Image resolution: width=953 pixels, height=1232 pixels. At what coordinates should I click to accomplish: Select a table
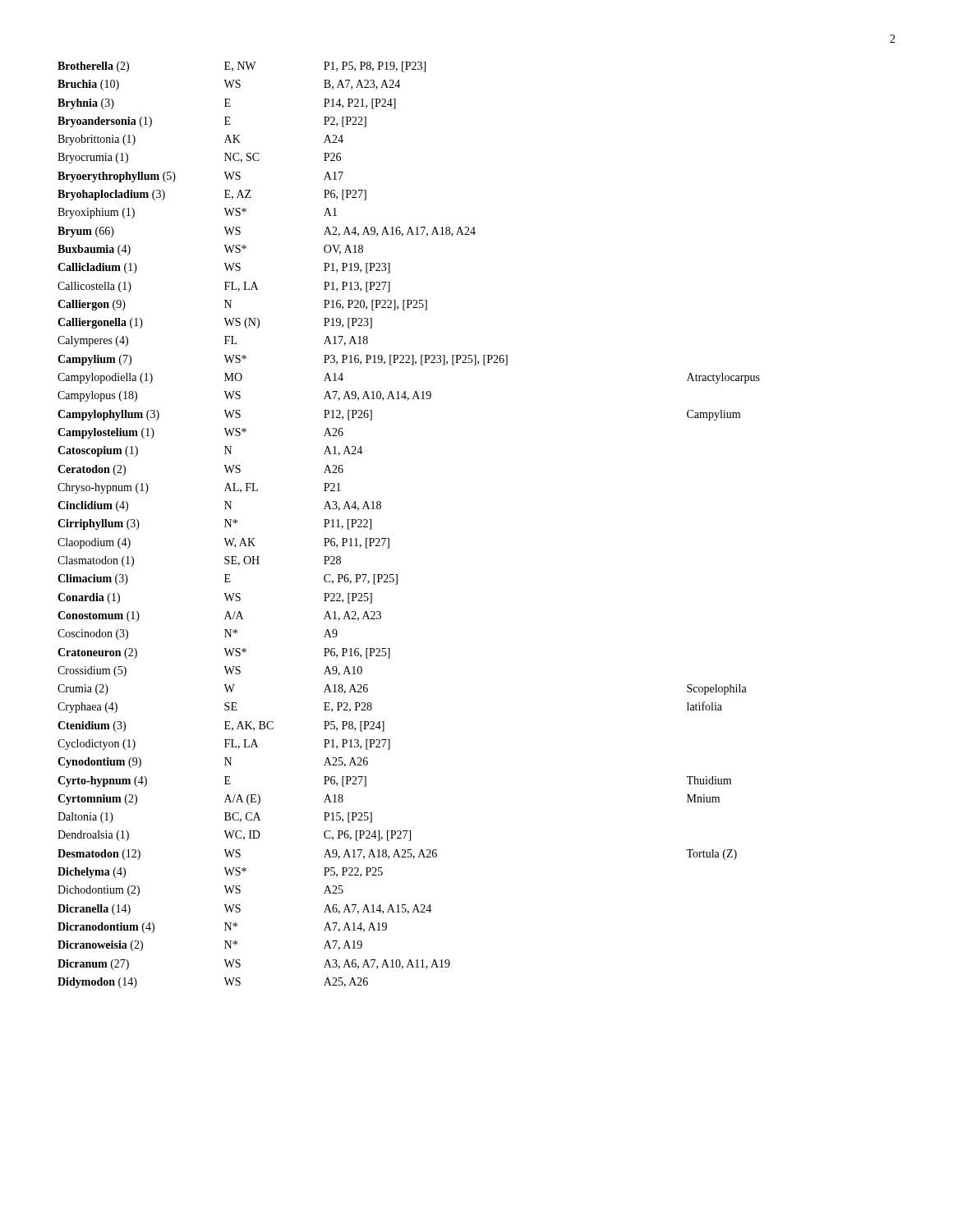tap(476, 525)
